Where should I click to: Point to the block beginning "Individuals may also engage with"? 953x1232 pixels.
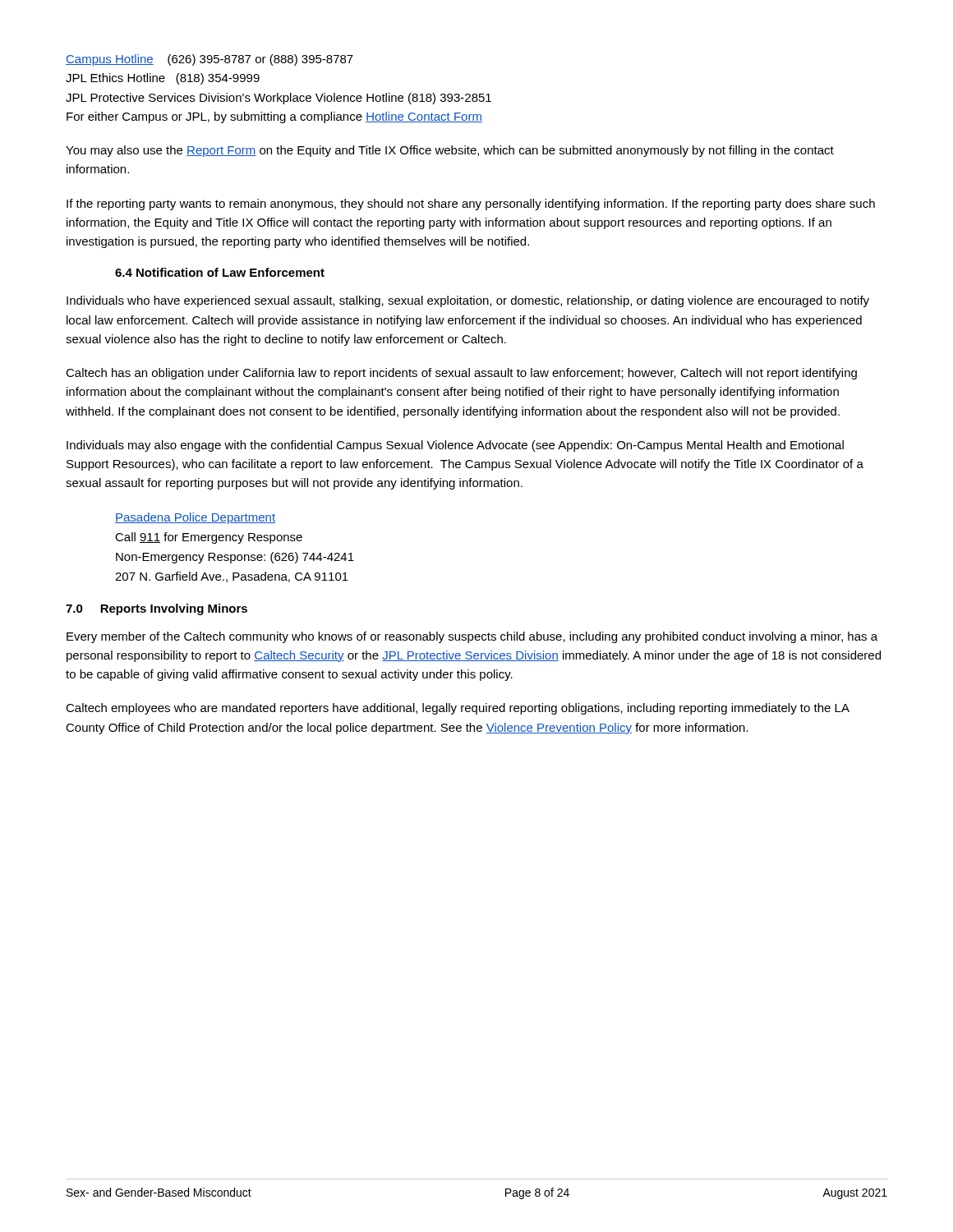tap(465, 464)
